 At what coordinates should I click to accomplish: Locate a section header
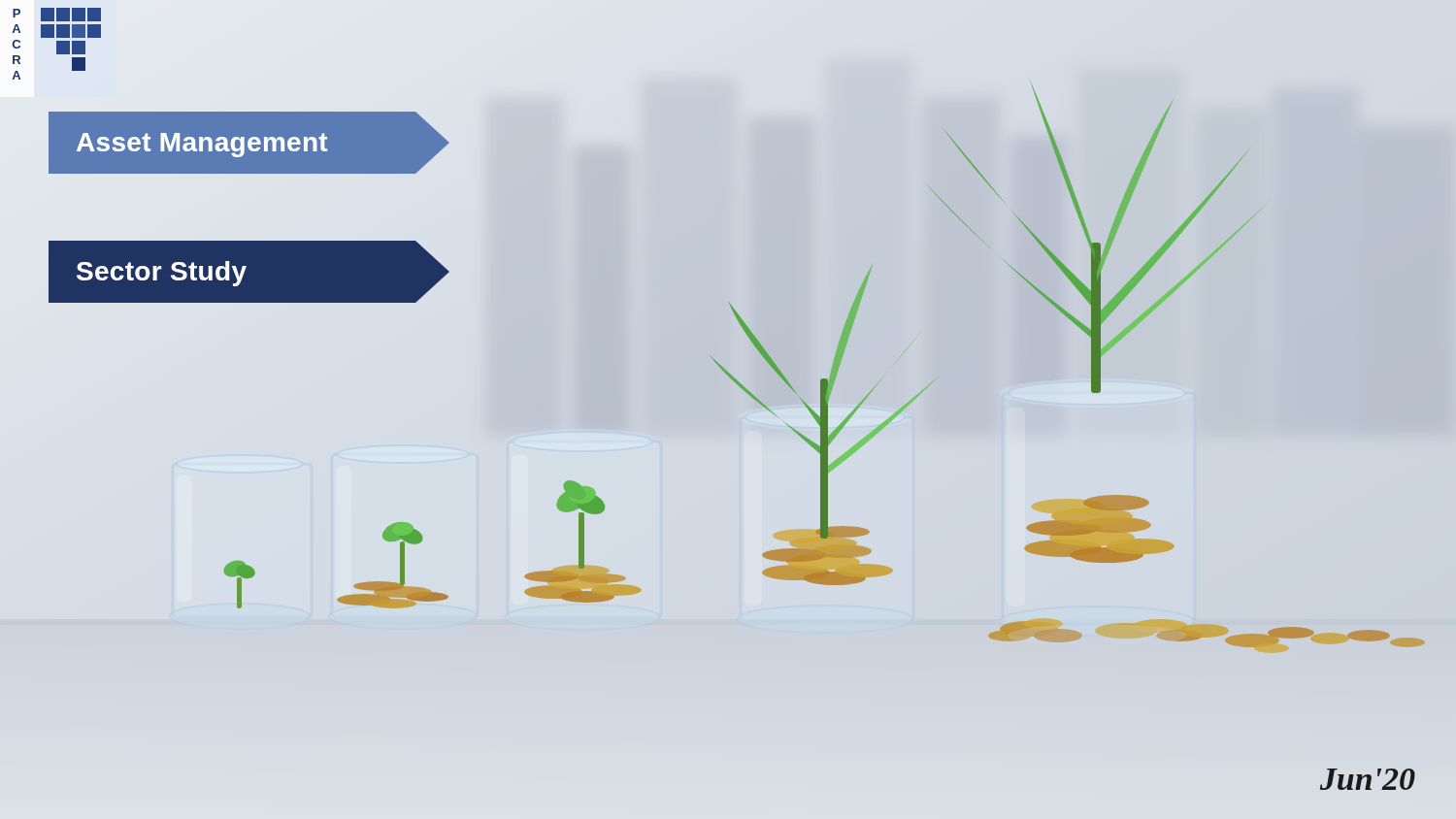pos(249,272)
